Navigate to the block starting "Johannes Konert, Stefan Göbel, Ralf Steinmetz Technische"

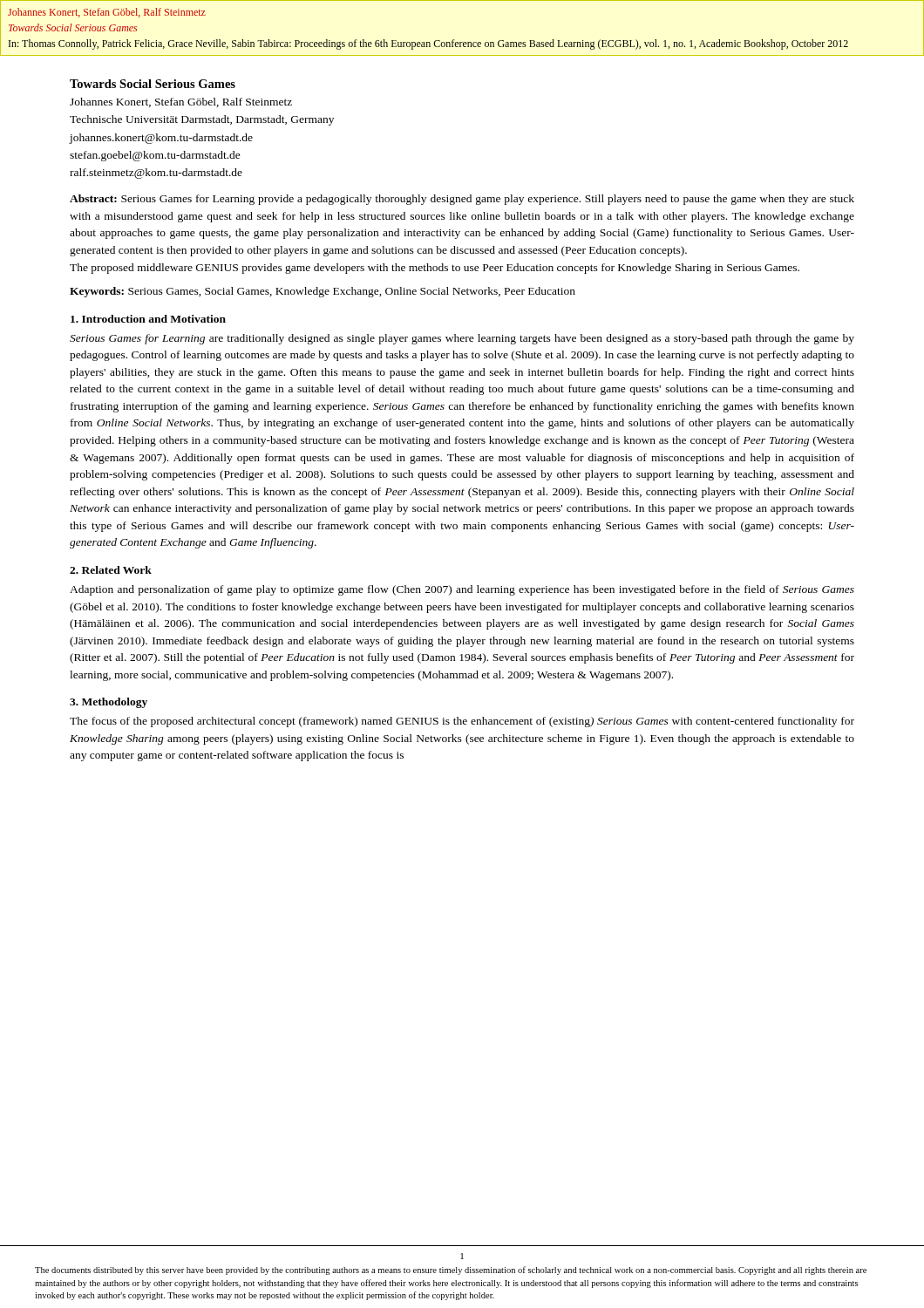202,137
